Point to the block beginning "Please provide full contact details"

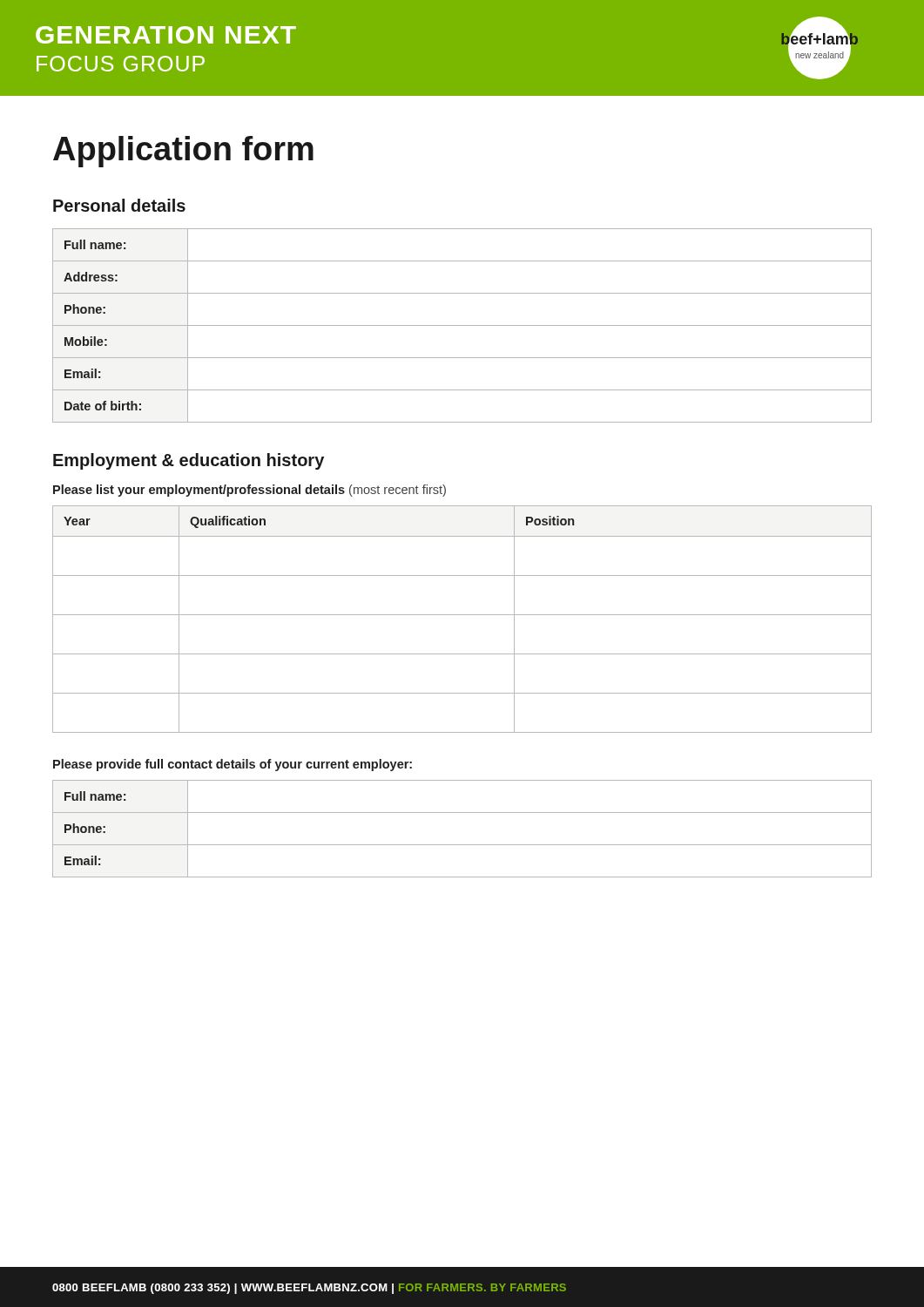(233, 764)
